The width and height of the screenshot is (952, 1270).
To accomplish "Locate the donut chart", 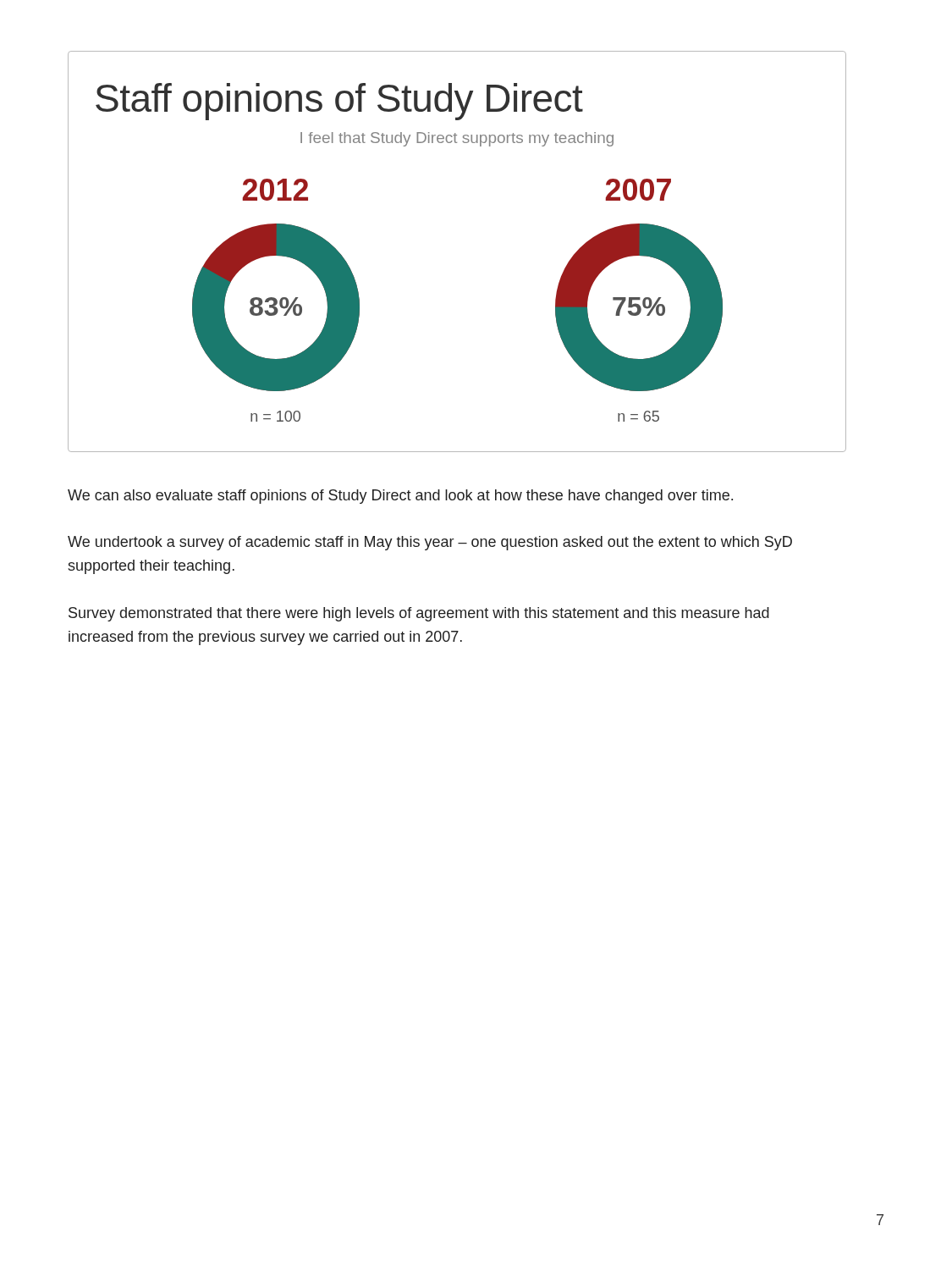I will click(x=457, y=251).
